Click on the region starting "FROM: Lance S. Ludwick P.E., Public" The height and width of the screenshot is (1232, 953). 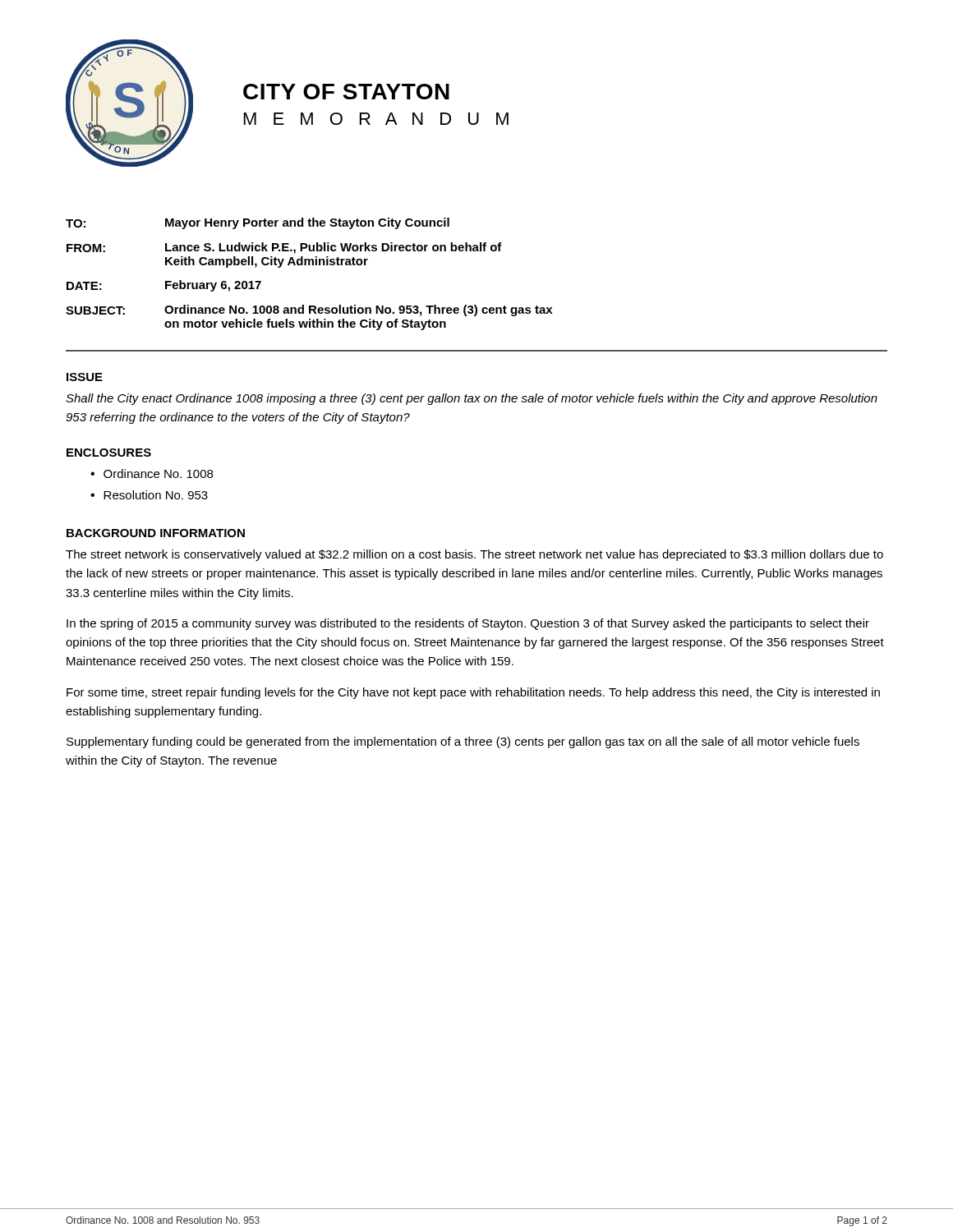coord(476,254)
